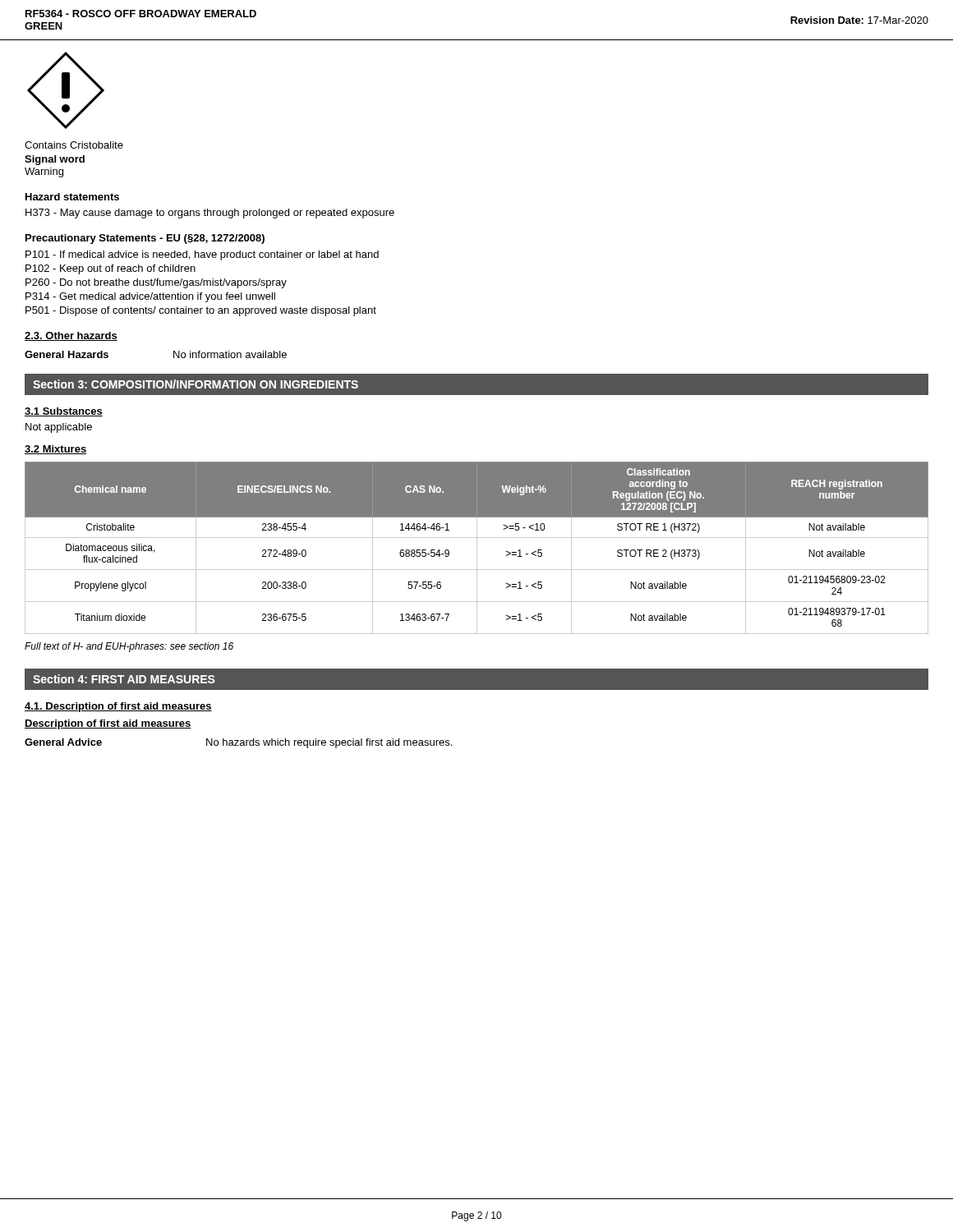Point to the block beginning "P501 - Dispose of contents/ container"

coord(200,310)
